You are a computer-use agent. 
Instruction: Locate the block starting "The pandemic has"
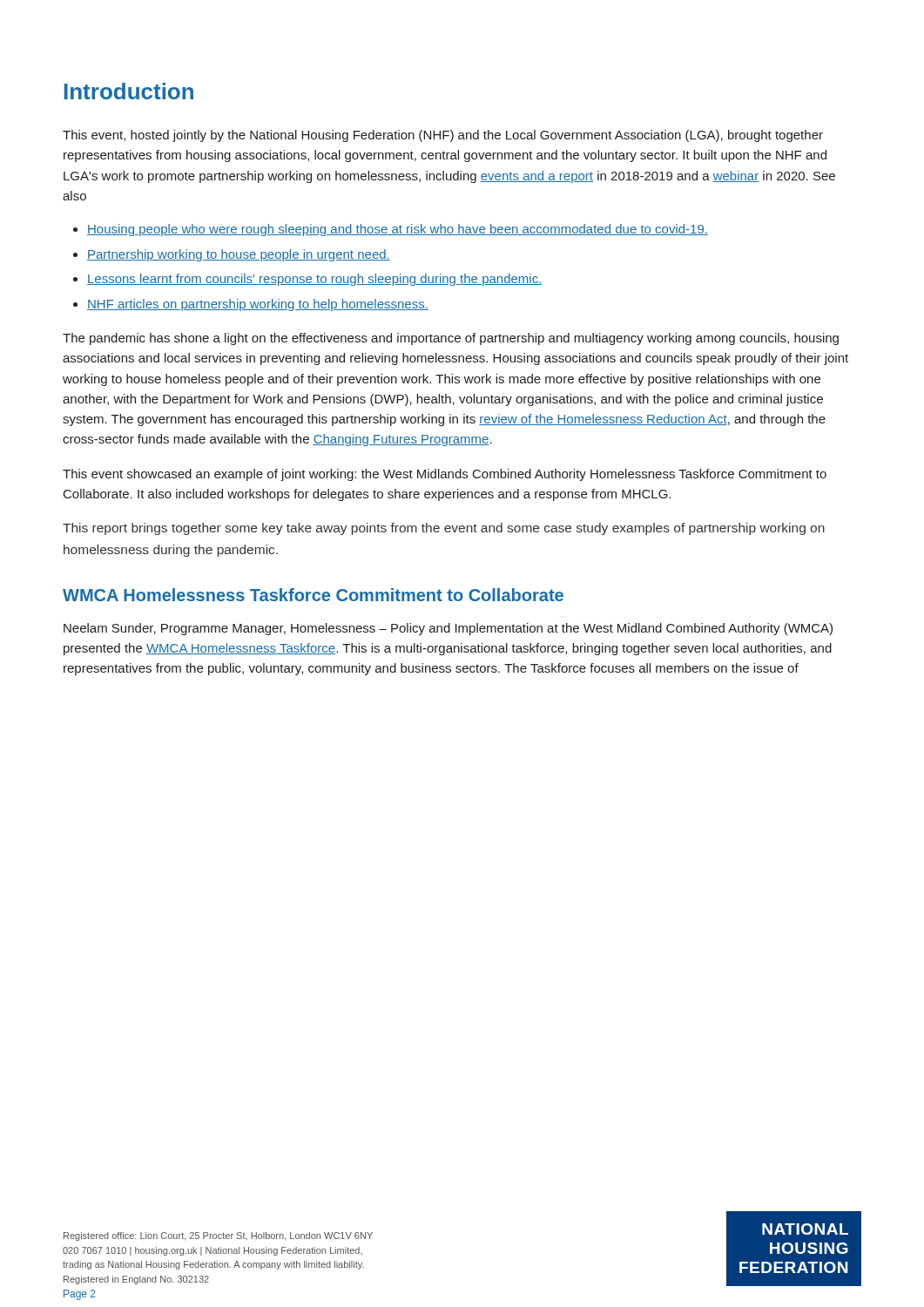(462, 388)
